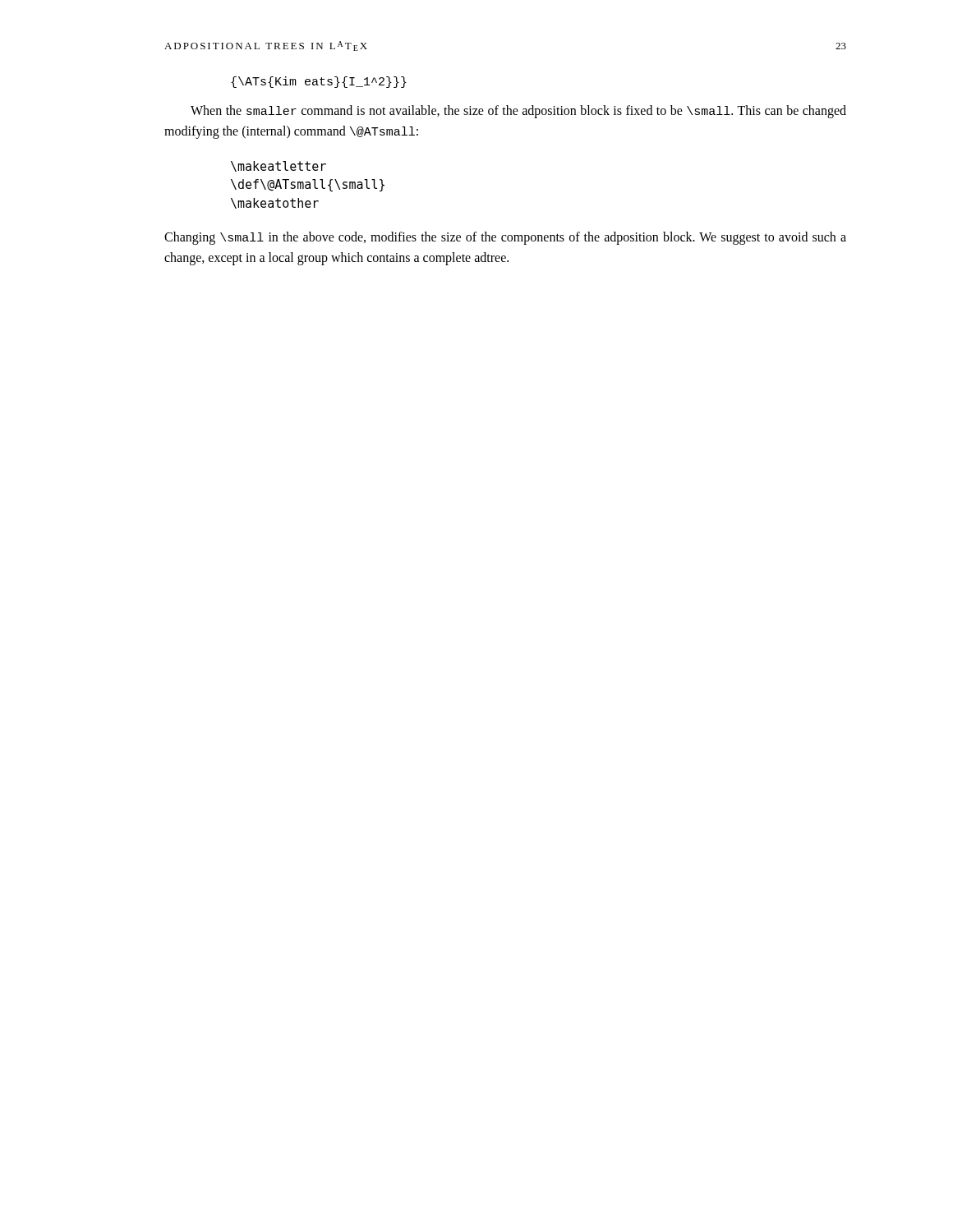The width and height of the screenshot is (953, 1232).
Task: Click on the text block with the text "When the smaller command is"
Action: pyautogui.click(x=505, y=122)
